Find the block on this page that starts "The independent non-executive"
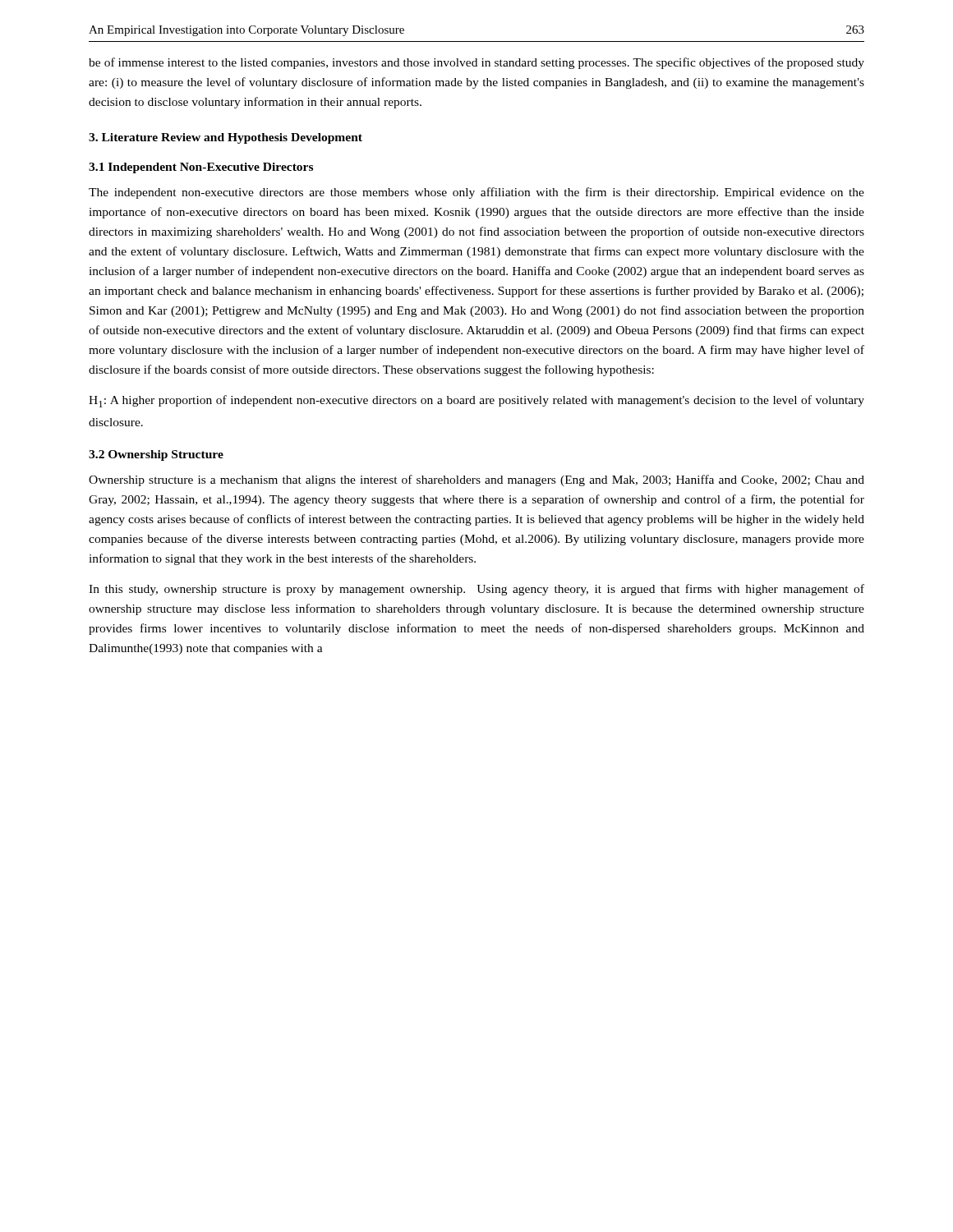 476,281
